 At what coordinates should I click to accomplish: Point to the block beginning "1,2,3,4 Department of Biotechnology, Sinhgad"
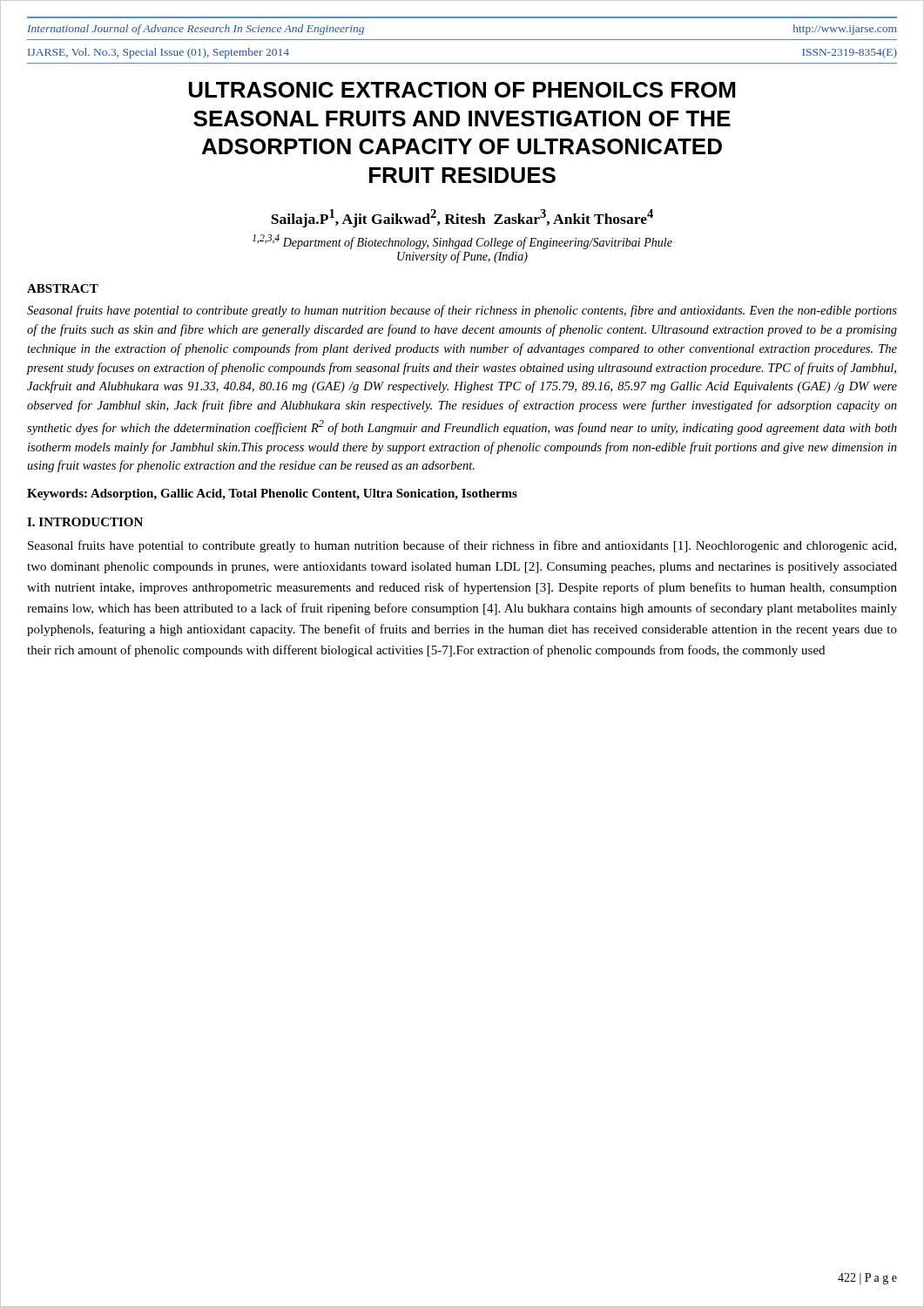[x=462, y=249]
